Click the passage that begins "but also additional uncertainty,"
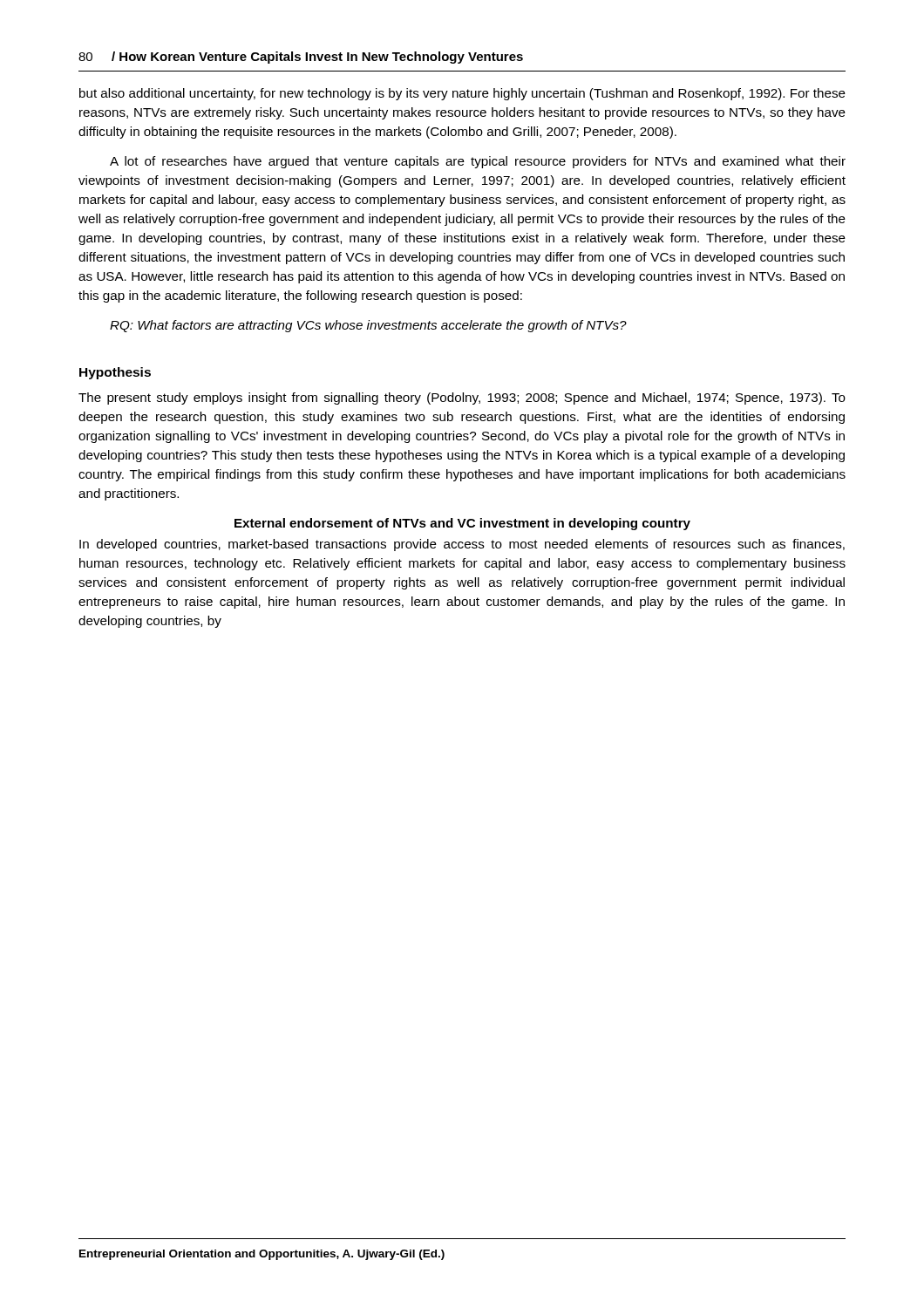 tap(462, 112)
